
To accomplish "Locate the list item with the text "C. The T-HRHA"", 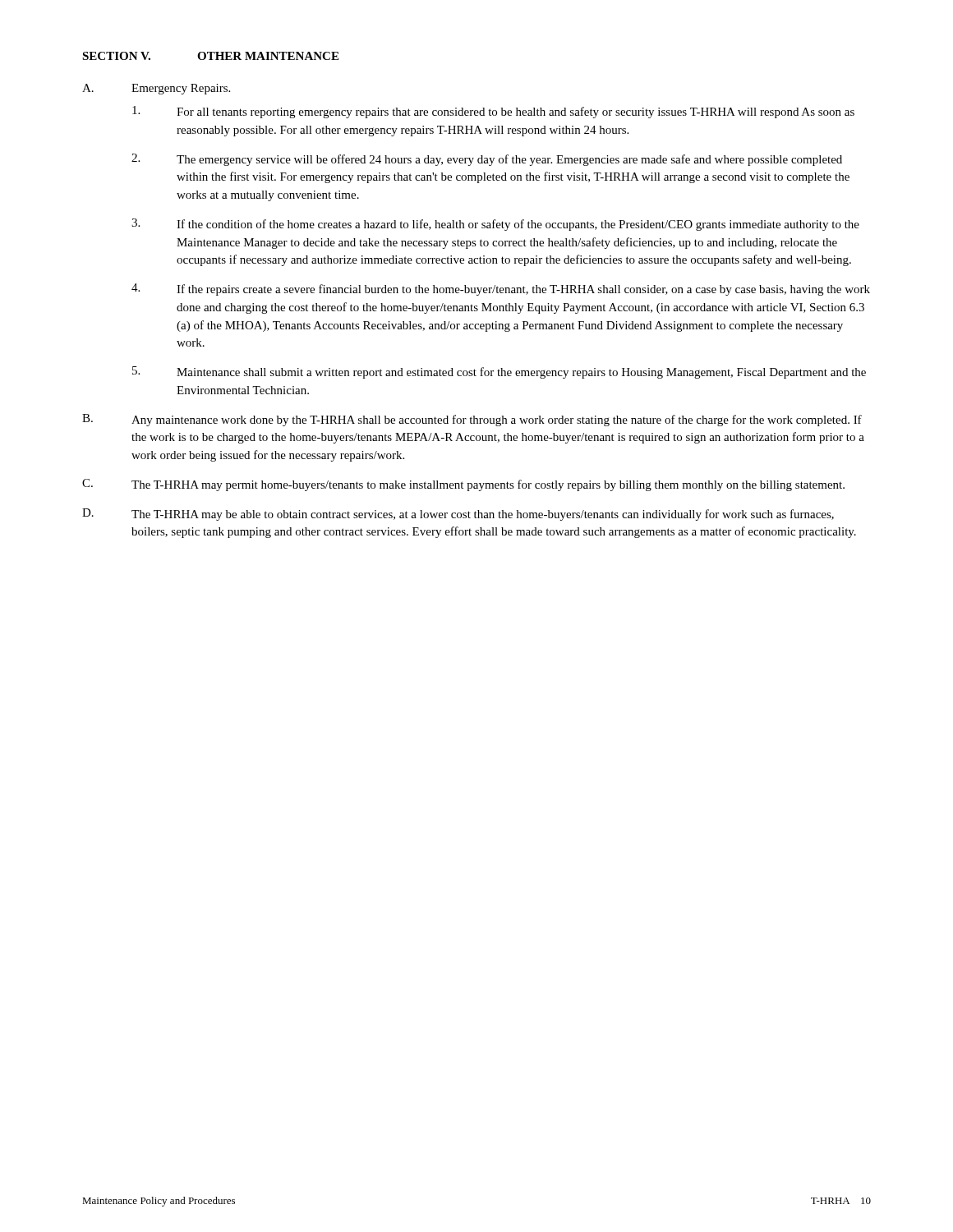I will [x=464, y=485].
